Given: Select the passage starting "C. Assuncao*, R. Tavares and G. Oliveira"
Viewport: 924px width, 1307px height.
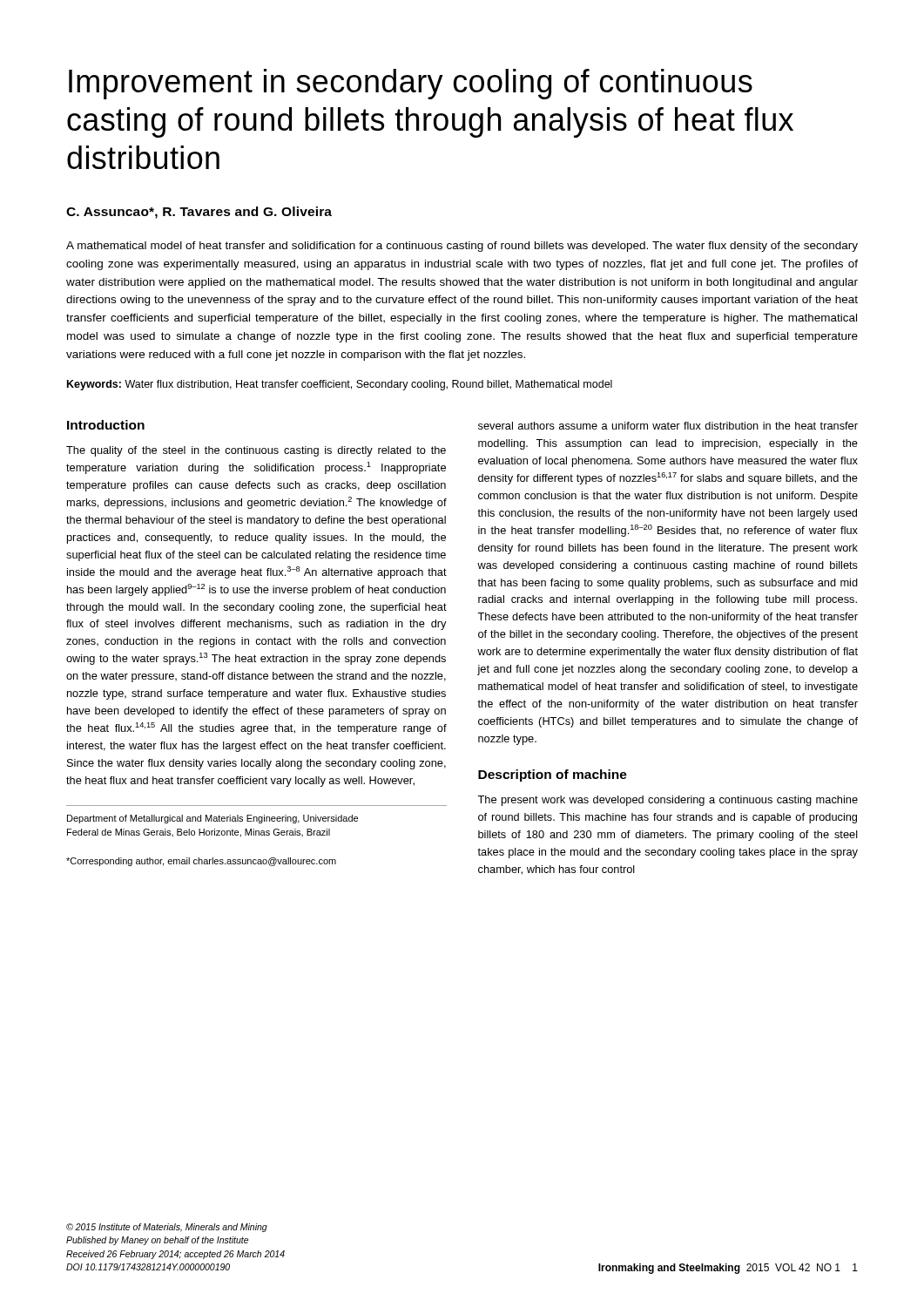Looking at the screenshot, I should point(199,211).
